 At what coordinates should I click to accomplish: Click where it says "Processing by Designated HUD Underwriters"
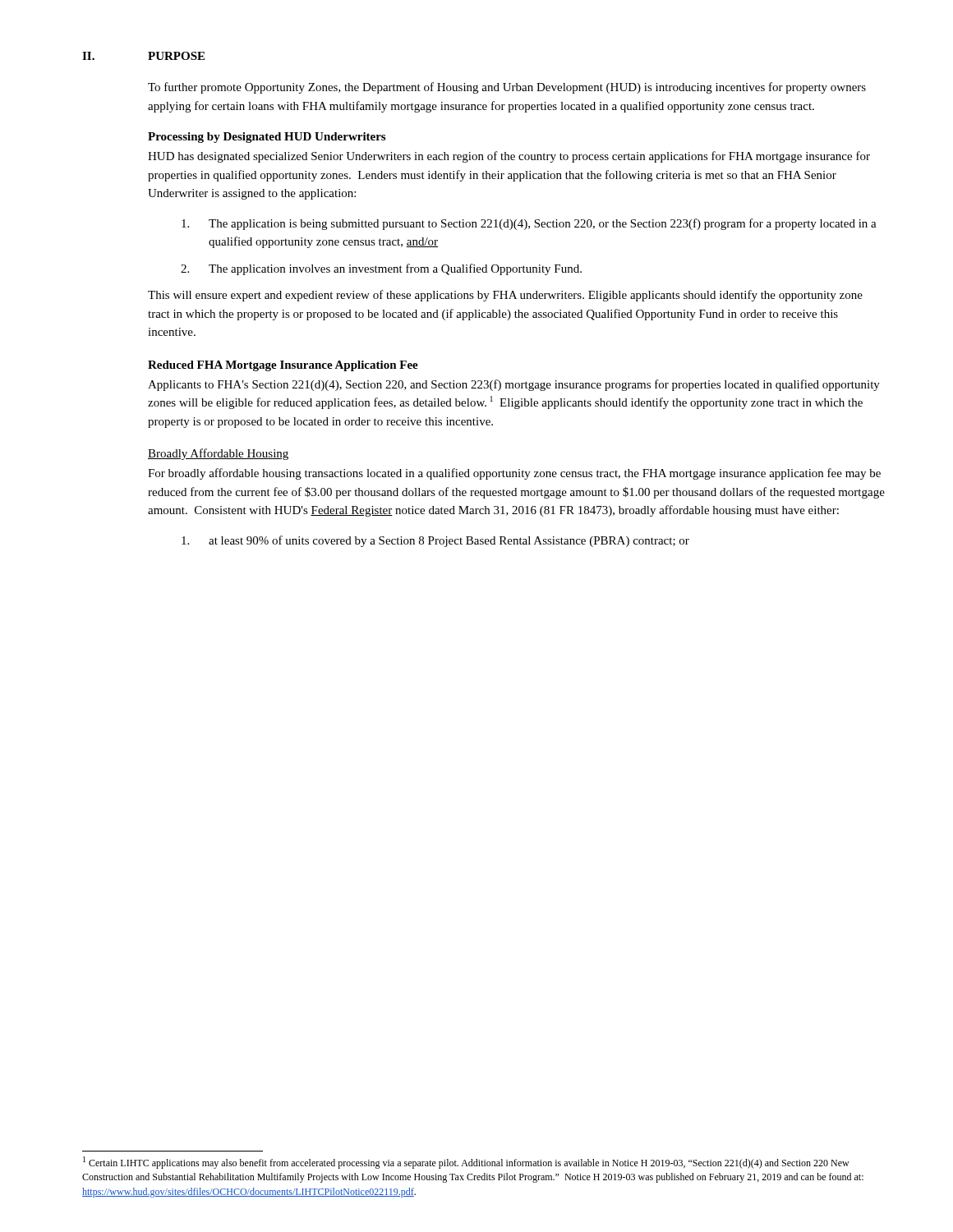coord(267,136)
